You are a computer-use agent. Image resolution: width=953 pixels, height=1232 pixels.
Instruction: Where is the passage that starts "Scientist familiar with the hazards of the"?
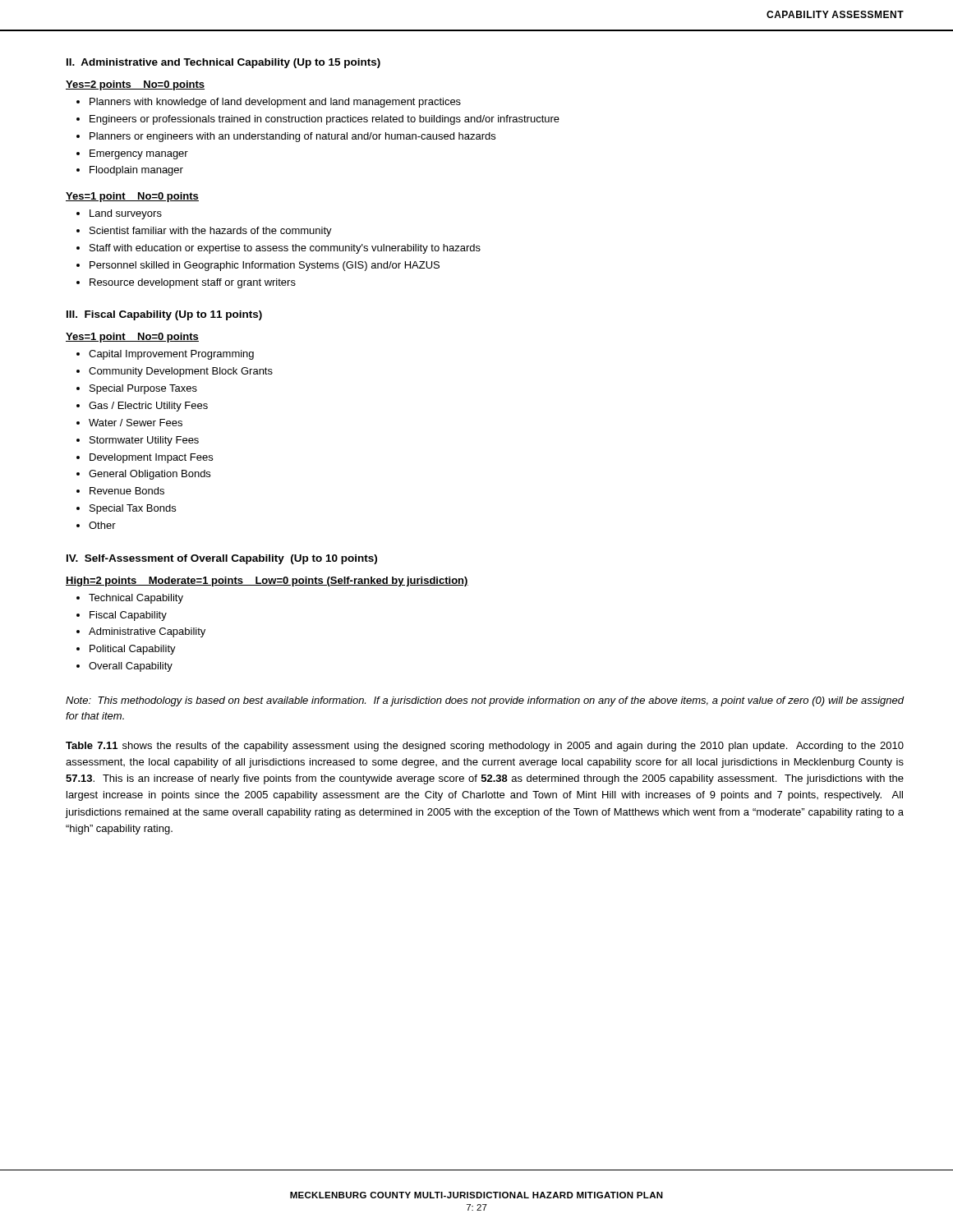coord(210,230)
